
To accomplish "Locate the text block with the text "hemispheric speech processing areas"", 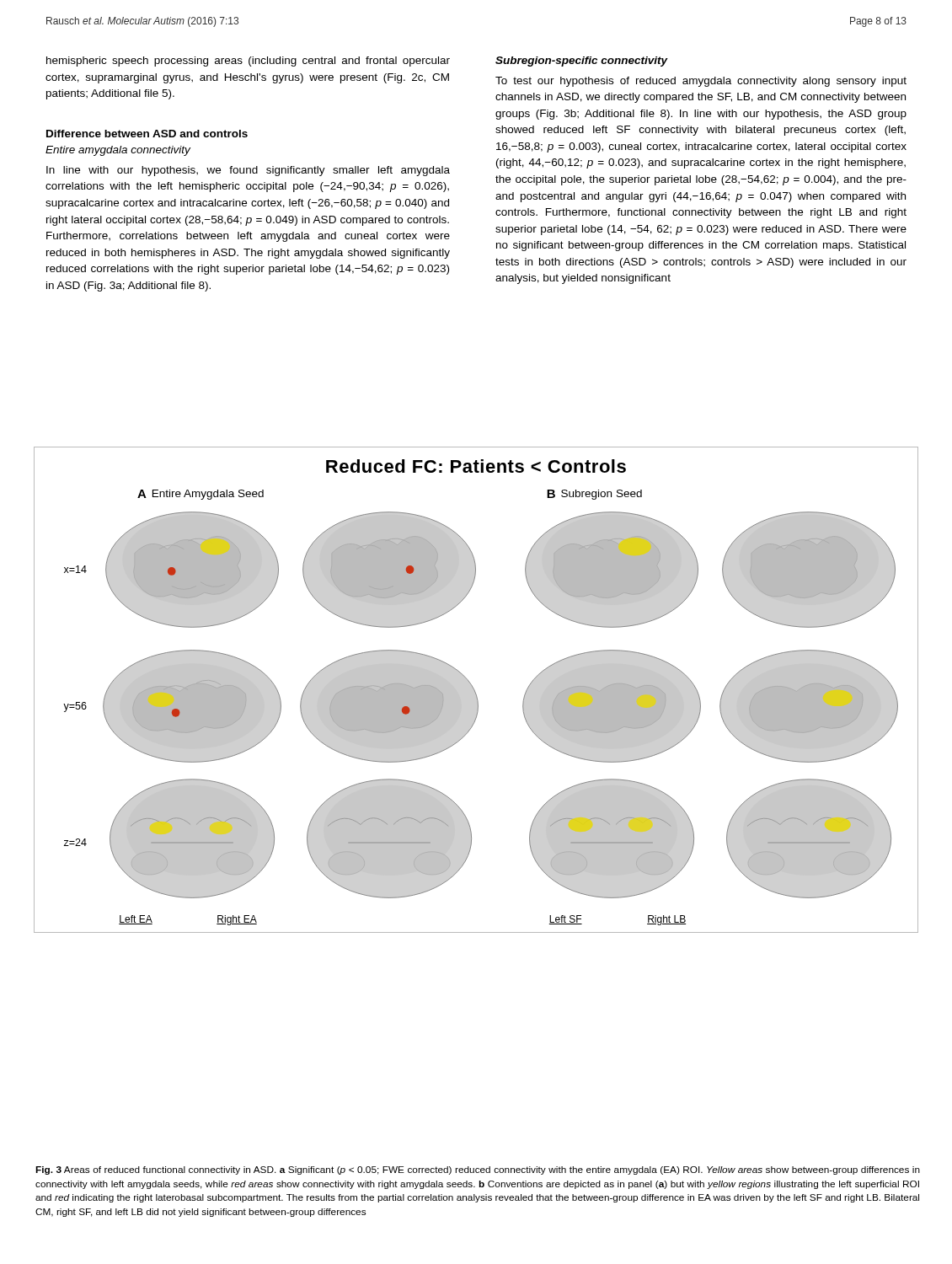I will click(248, 77).
